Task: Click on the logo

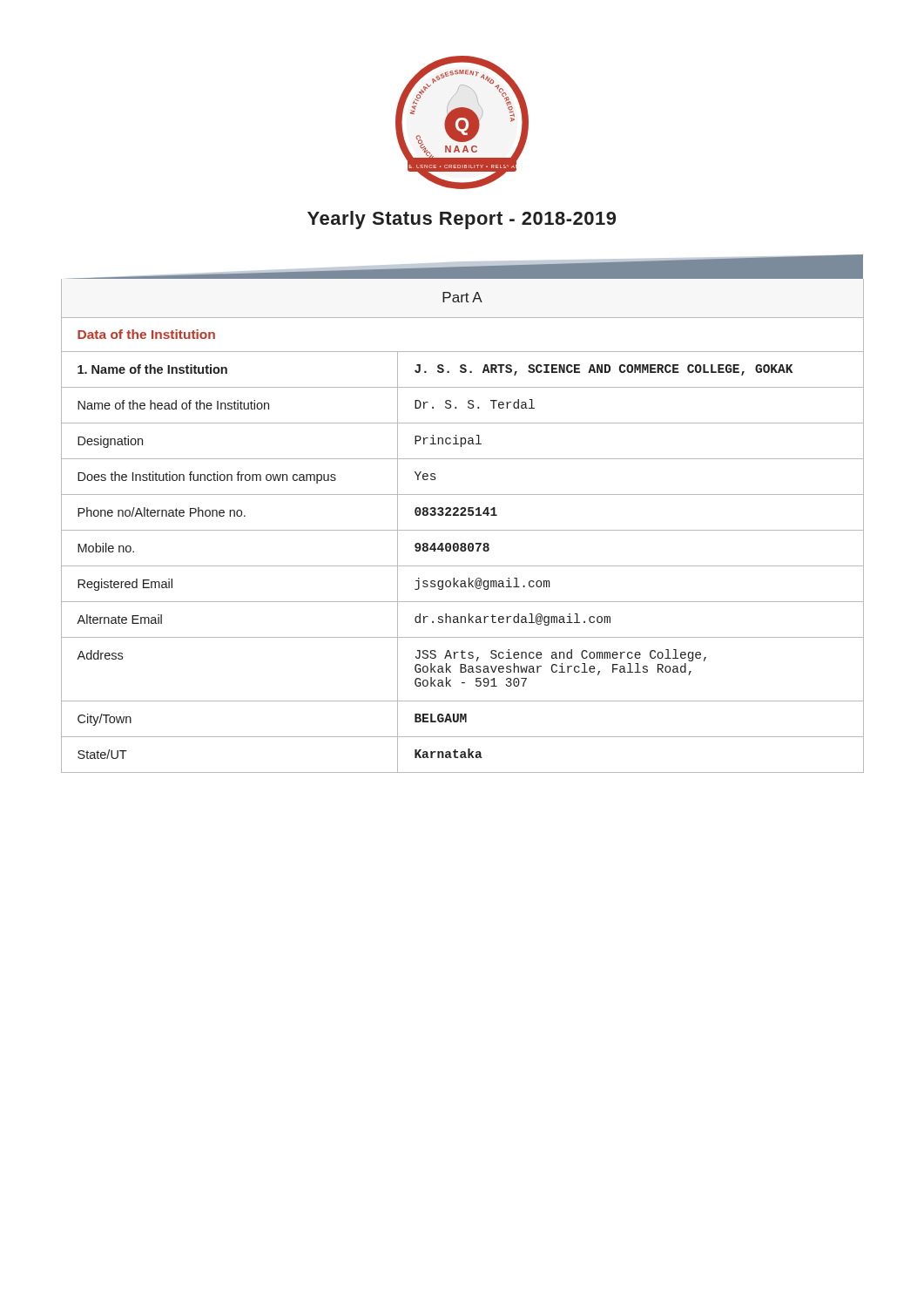Action: point(462,122)
